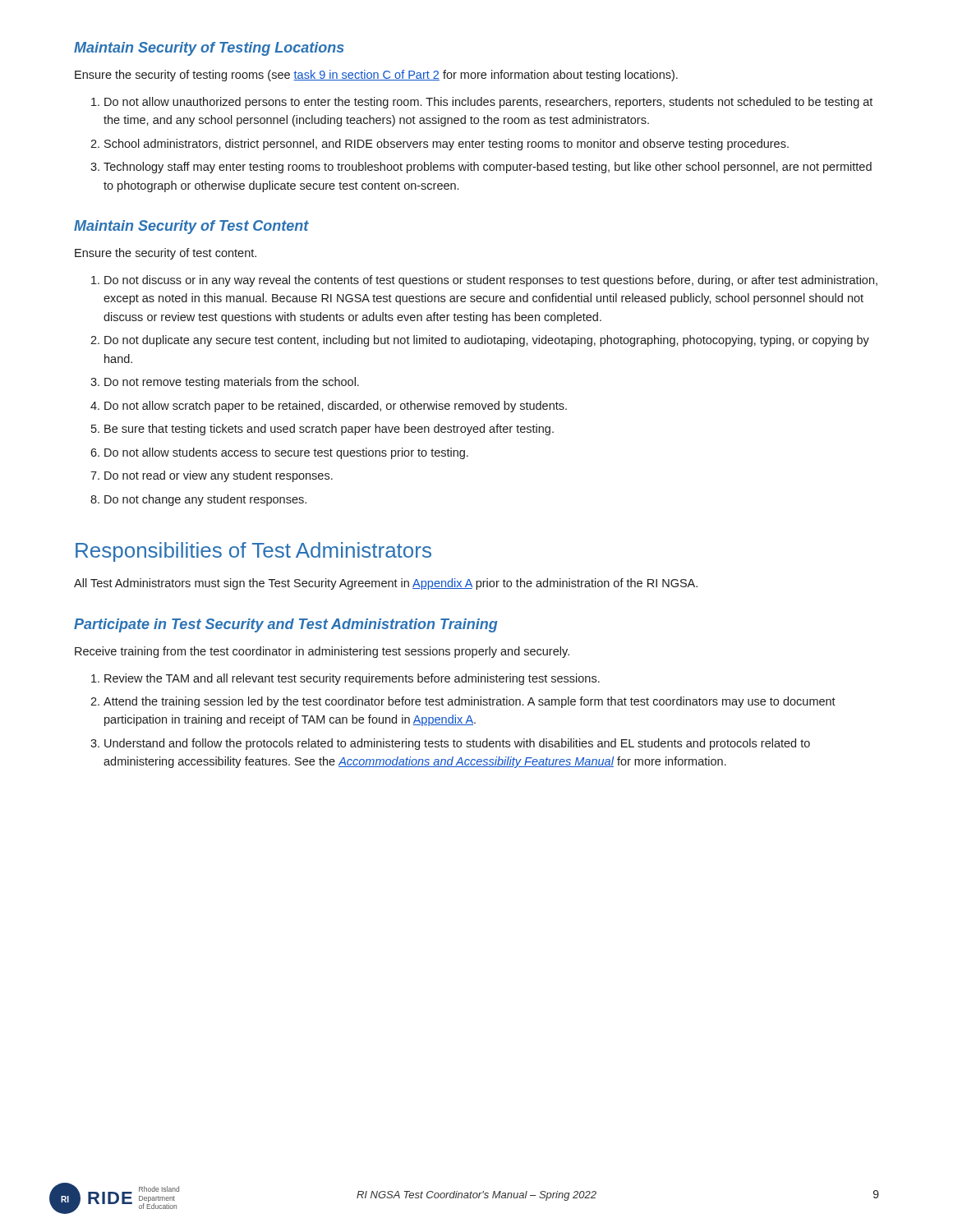The image size is (953, 1232).
Task: Point to the element starting "Ensure the security of testing rooms (see task"
Action: click(376, 75)
